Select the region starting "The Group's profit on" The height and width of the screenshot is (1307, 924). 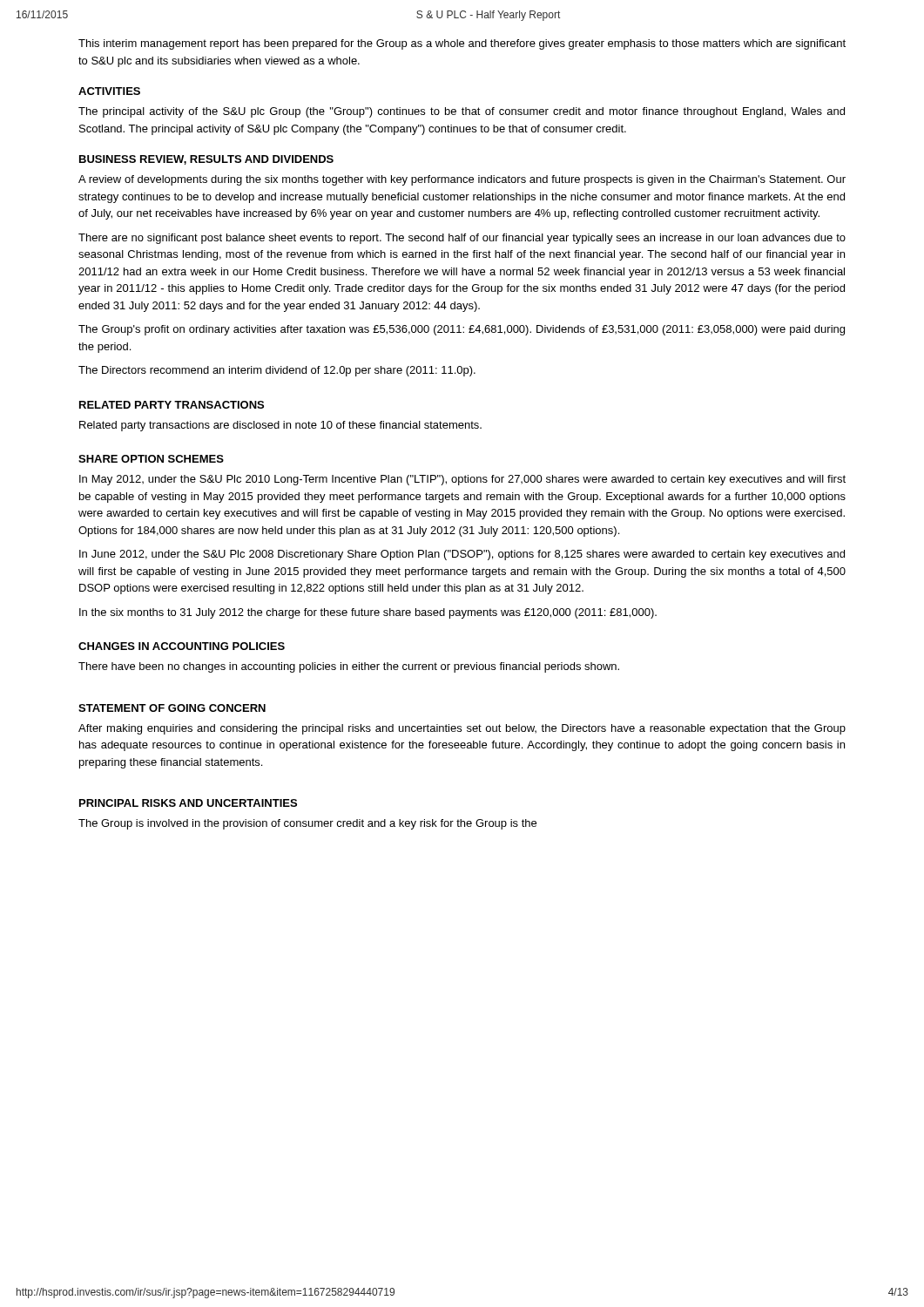coord(462,337)
